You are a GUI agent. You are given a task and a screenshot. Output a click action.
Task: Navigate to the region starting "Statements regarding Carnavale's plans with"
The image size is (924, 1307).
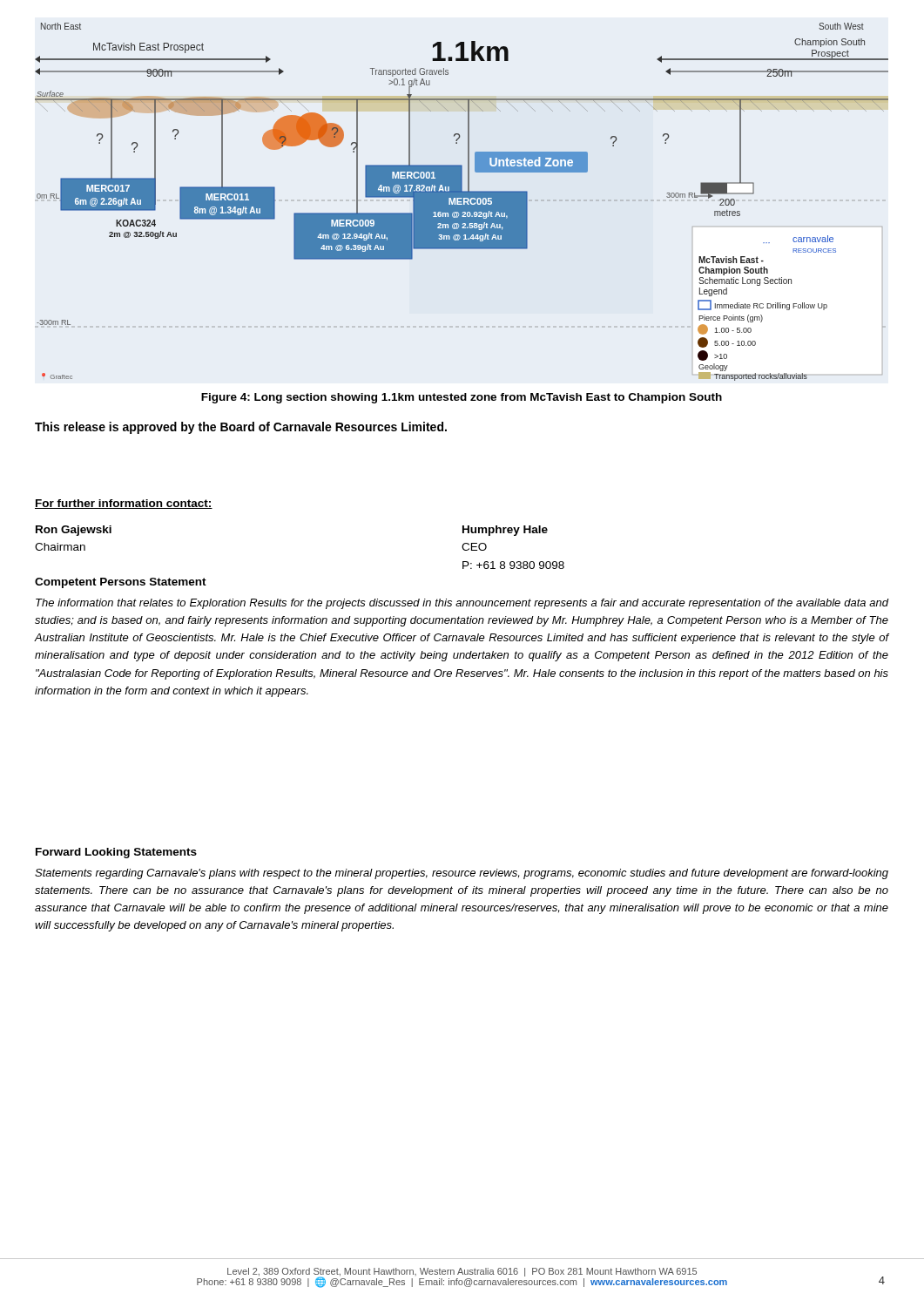click(x=462, y=899)
